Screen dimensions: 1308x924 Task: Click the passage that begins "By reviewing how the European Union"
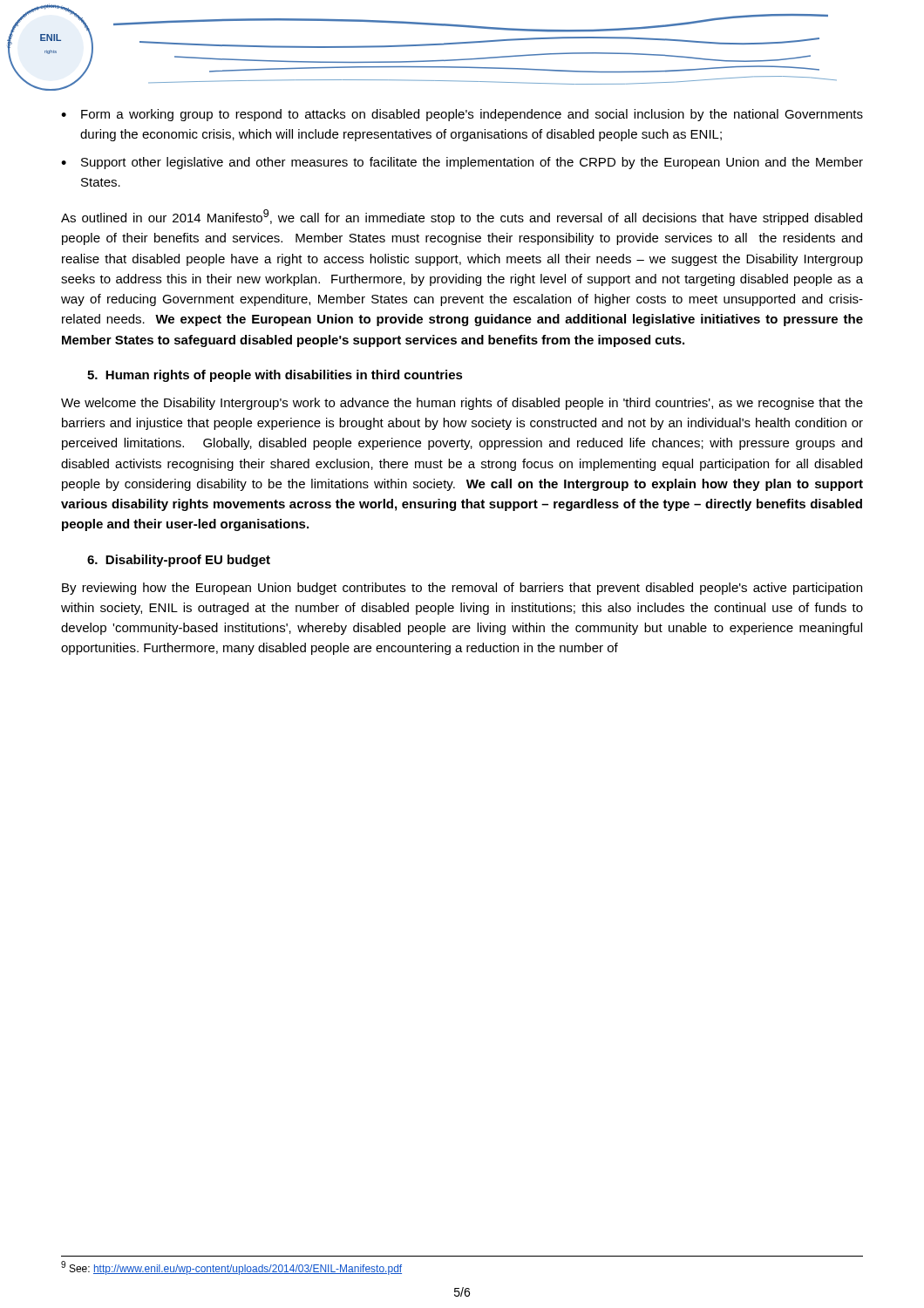point(462,617)
